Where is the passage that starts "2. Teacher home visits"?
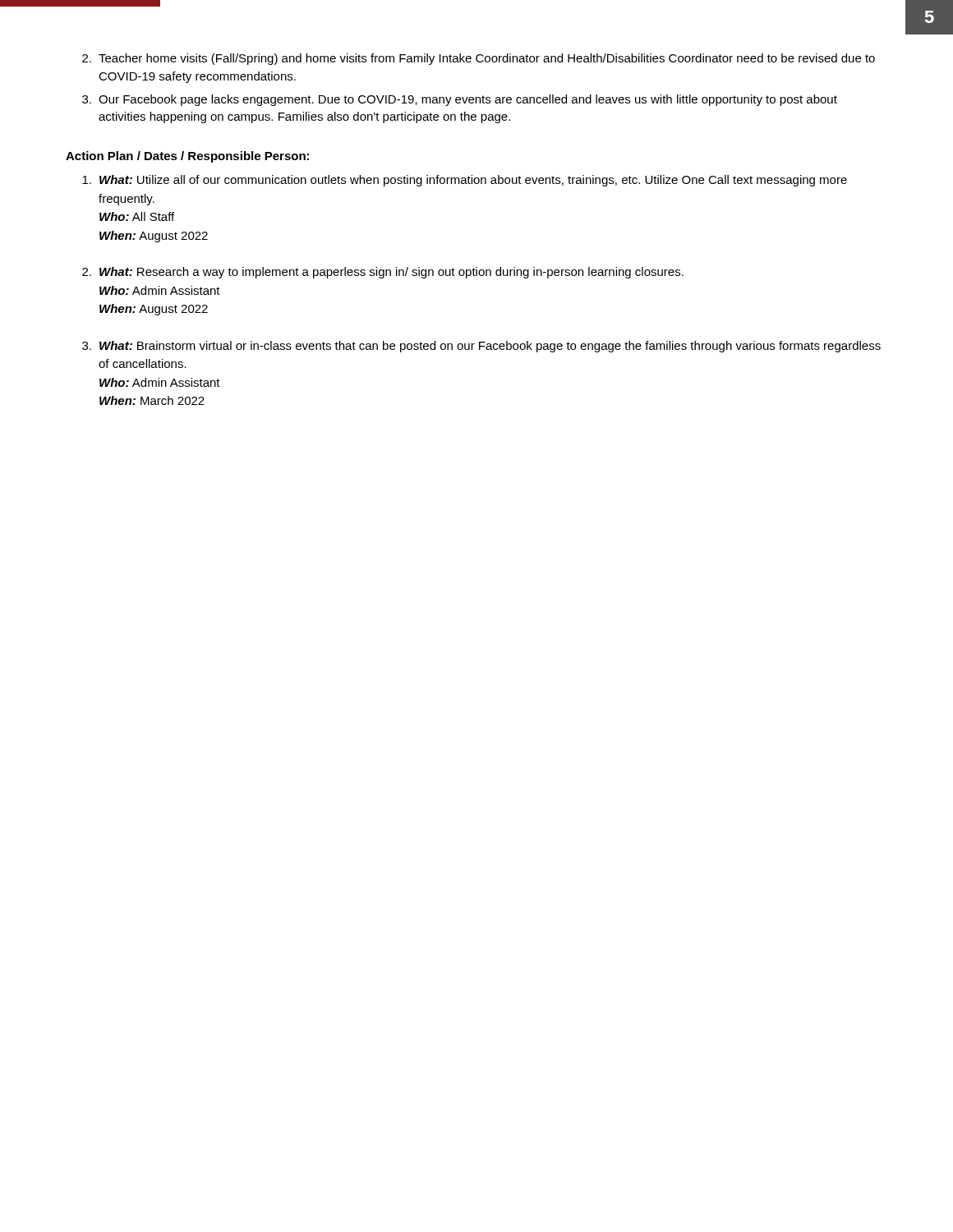The width and height of the screenshot is (953, 1232). coord(476,67)
